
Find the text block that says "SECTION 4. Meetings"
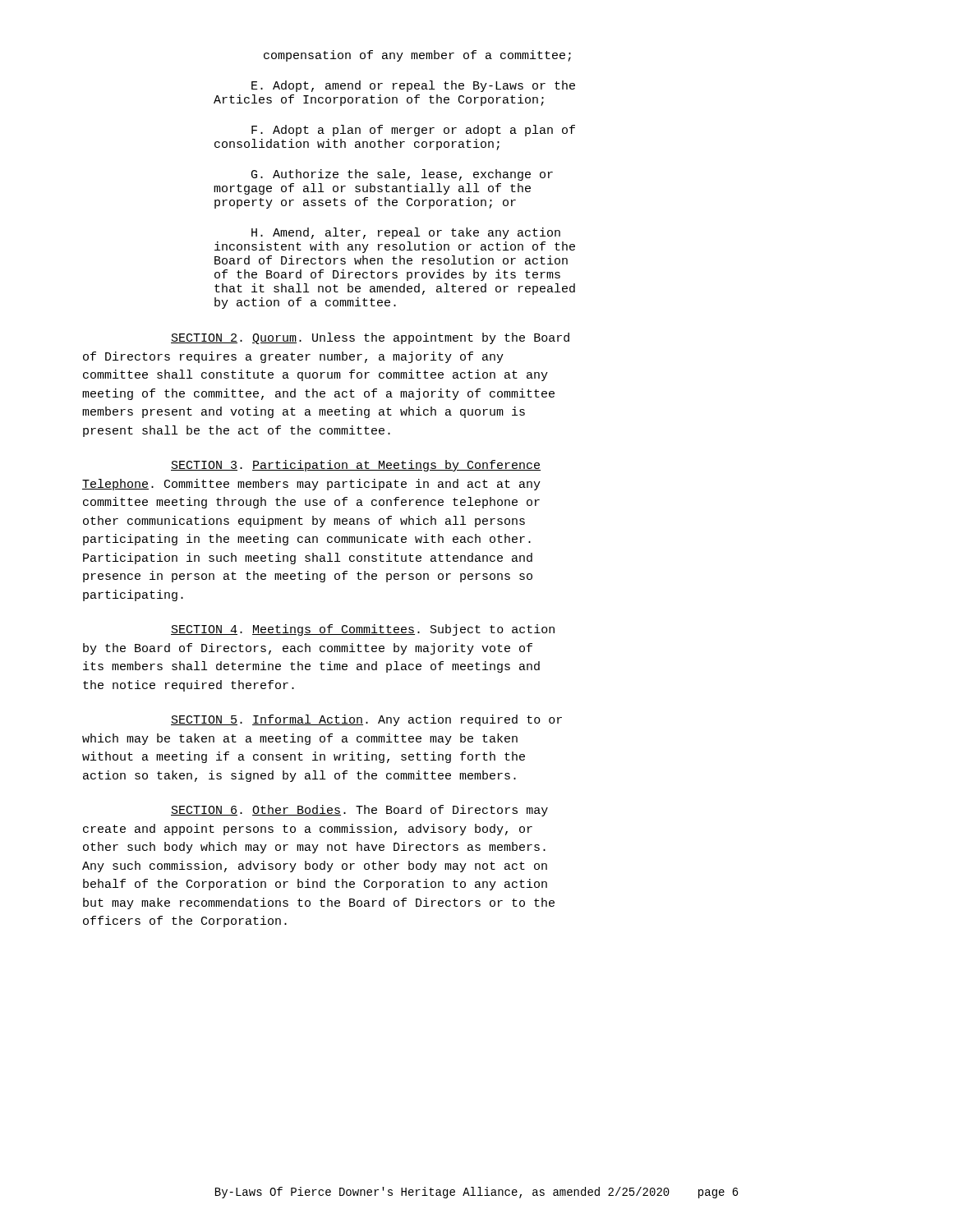tap(319, 658)
